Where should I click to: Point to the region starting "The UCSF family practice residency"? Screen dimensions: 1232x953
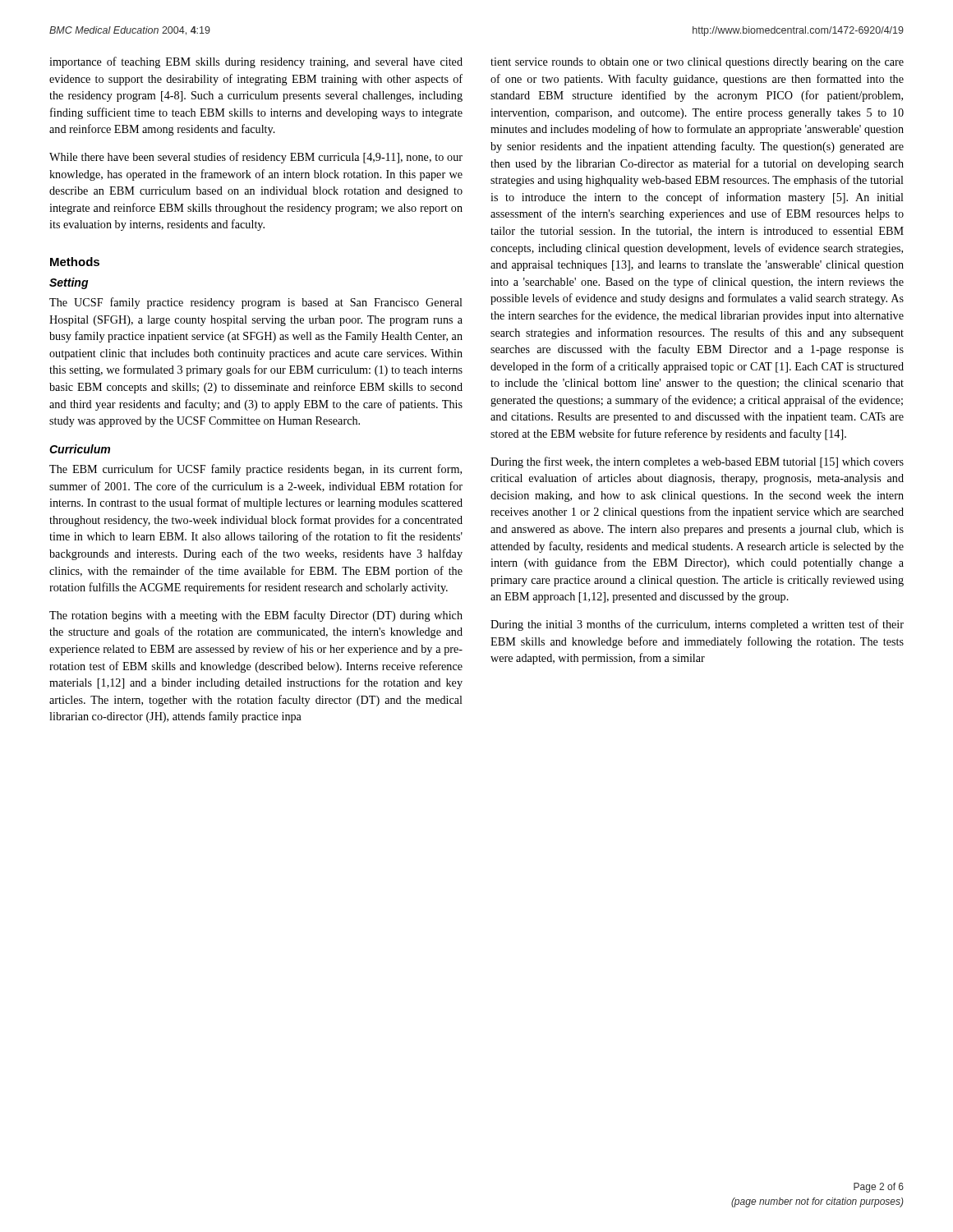point(256,362)
